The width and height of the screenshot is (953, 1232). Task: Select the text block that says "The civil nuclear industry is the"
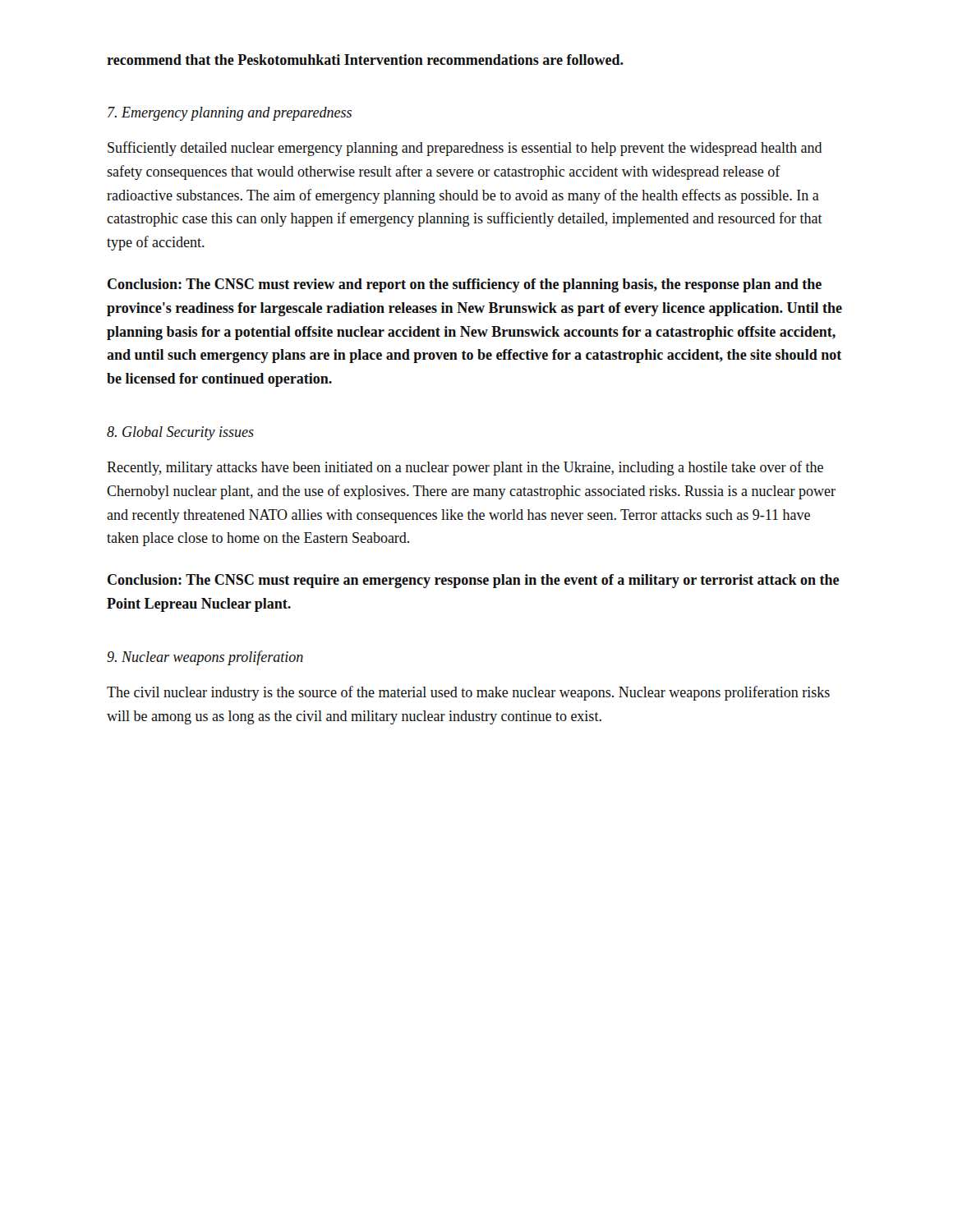468,704
